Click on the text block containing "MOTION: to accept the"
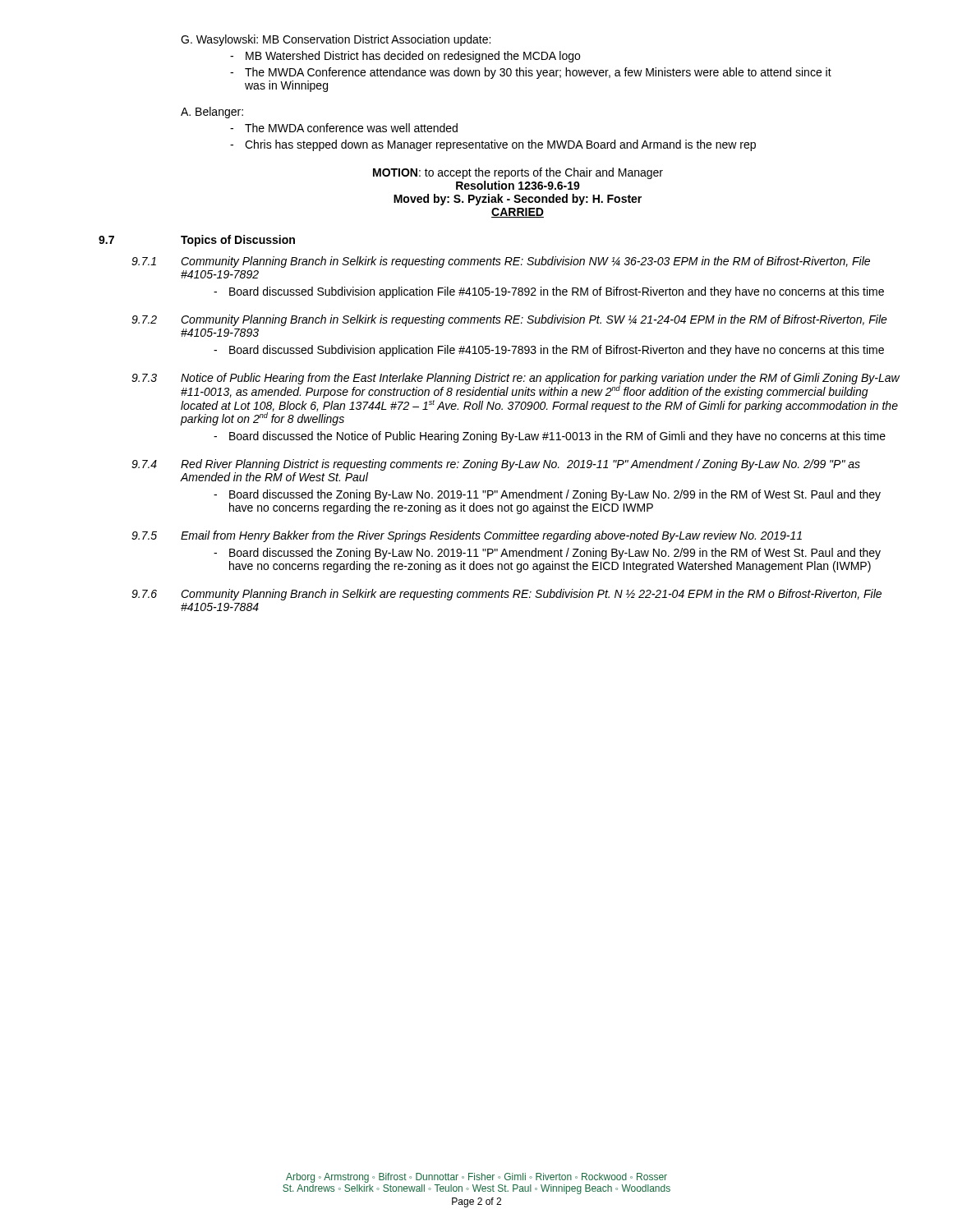Viewport: 953px width, 1232px height. point(518,192)
